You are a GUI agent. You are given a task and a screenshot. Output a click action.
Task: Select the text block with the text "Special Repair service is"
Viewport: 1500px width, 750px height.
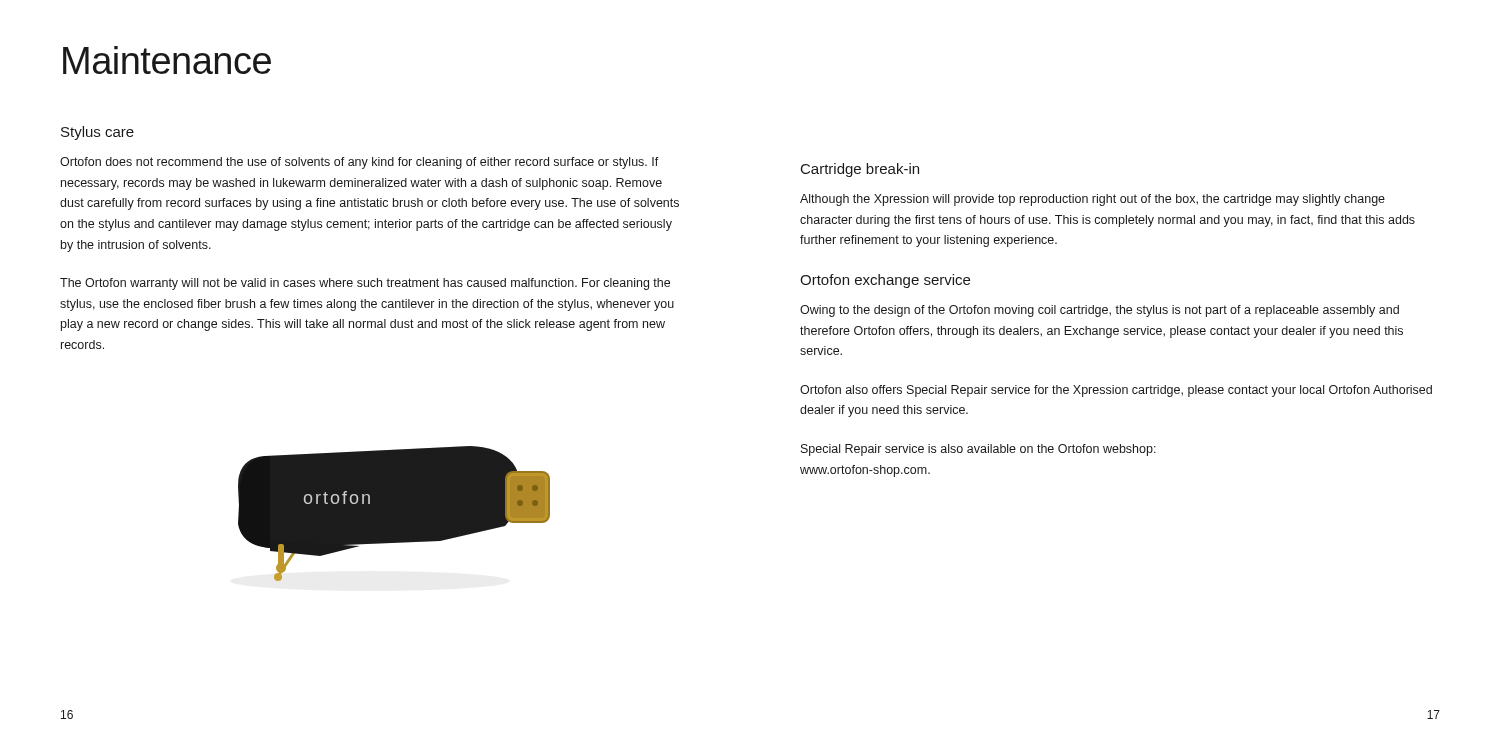tap(1120, 460)
